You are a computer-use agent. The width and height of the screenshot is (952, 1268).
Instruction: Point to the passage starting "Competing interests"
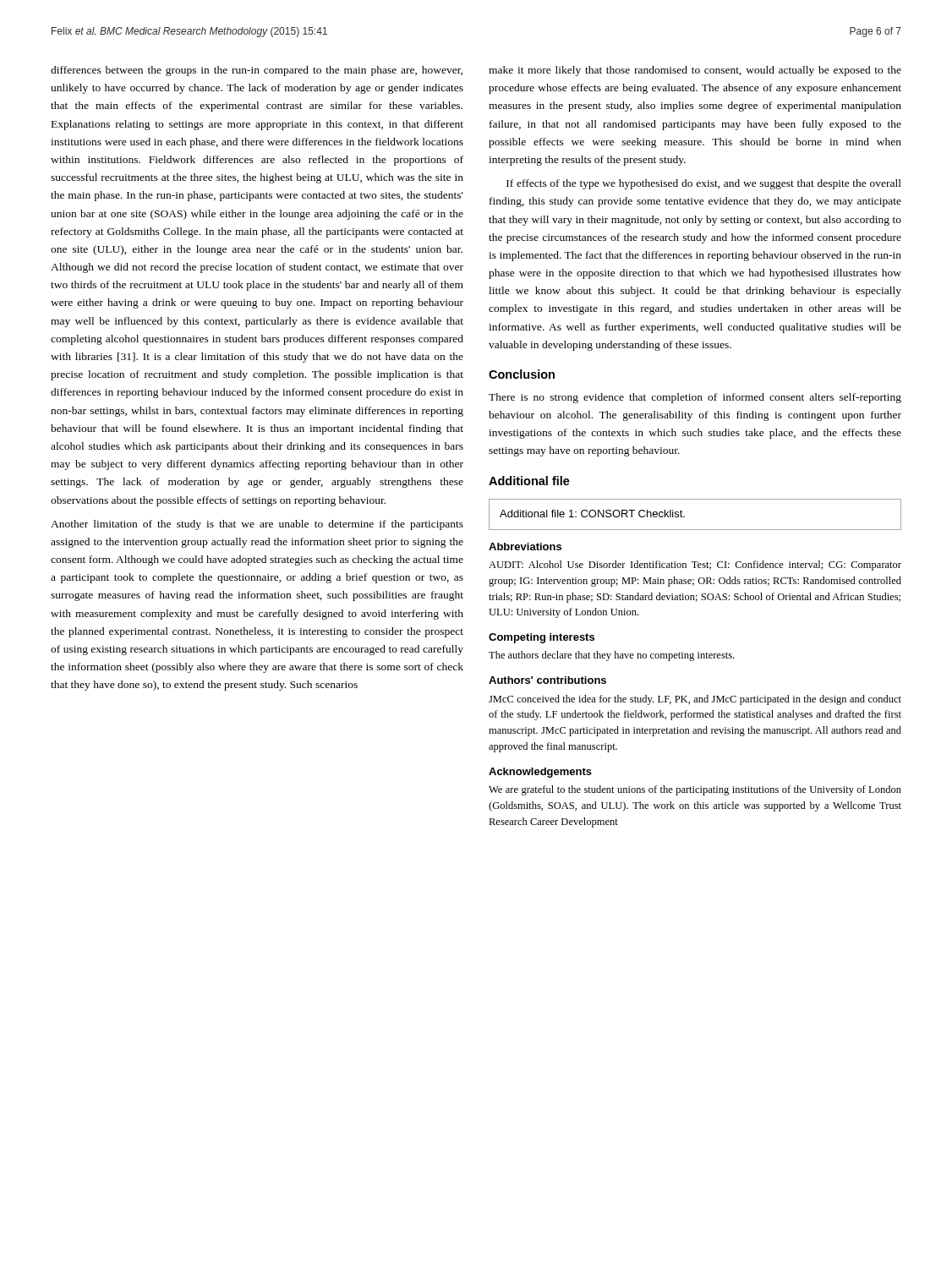(x=542, y=637)
